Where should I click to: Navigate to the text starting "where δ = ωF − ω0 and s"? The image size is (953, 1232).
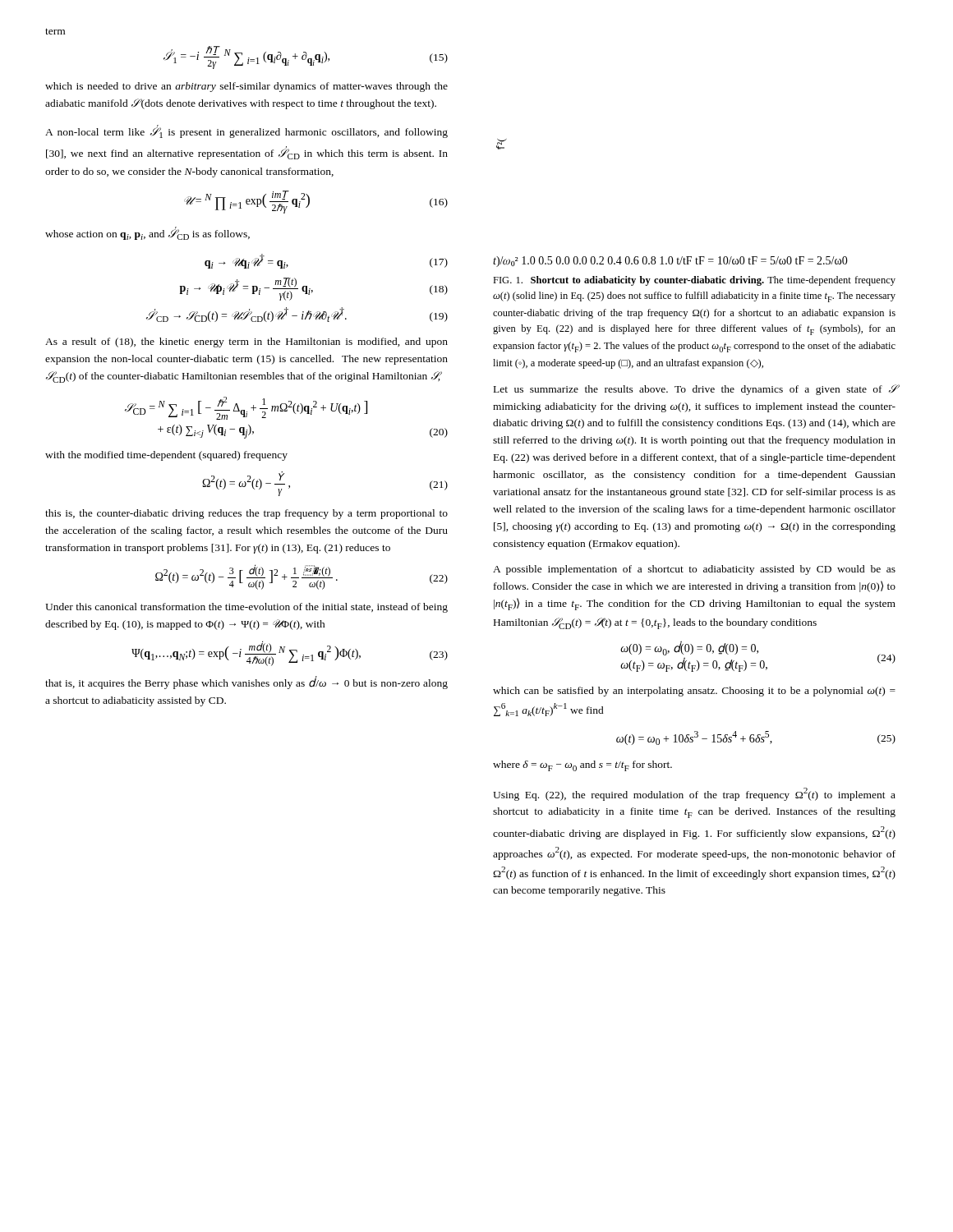tap(583, 765)
